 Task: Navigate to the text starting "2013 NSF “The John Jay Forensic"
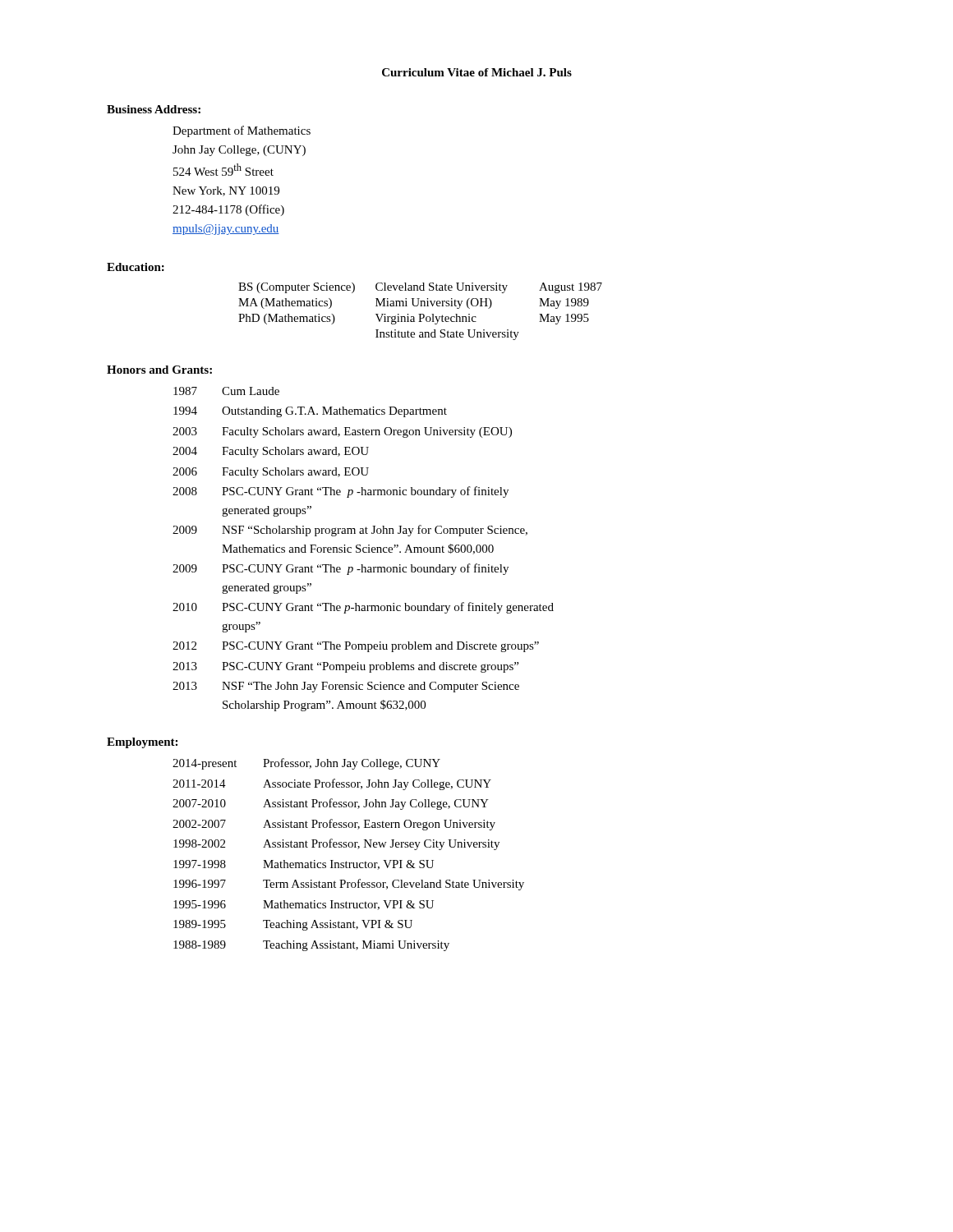[509, 695]
